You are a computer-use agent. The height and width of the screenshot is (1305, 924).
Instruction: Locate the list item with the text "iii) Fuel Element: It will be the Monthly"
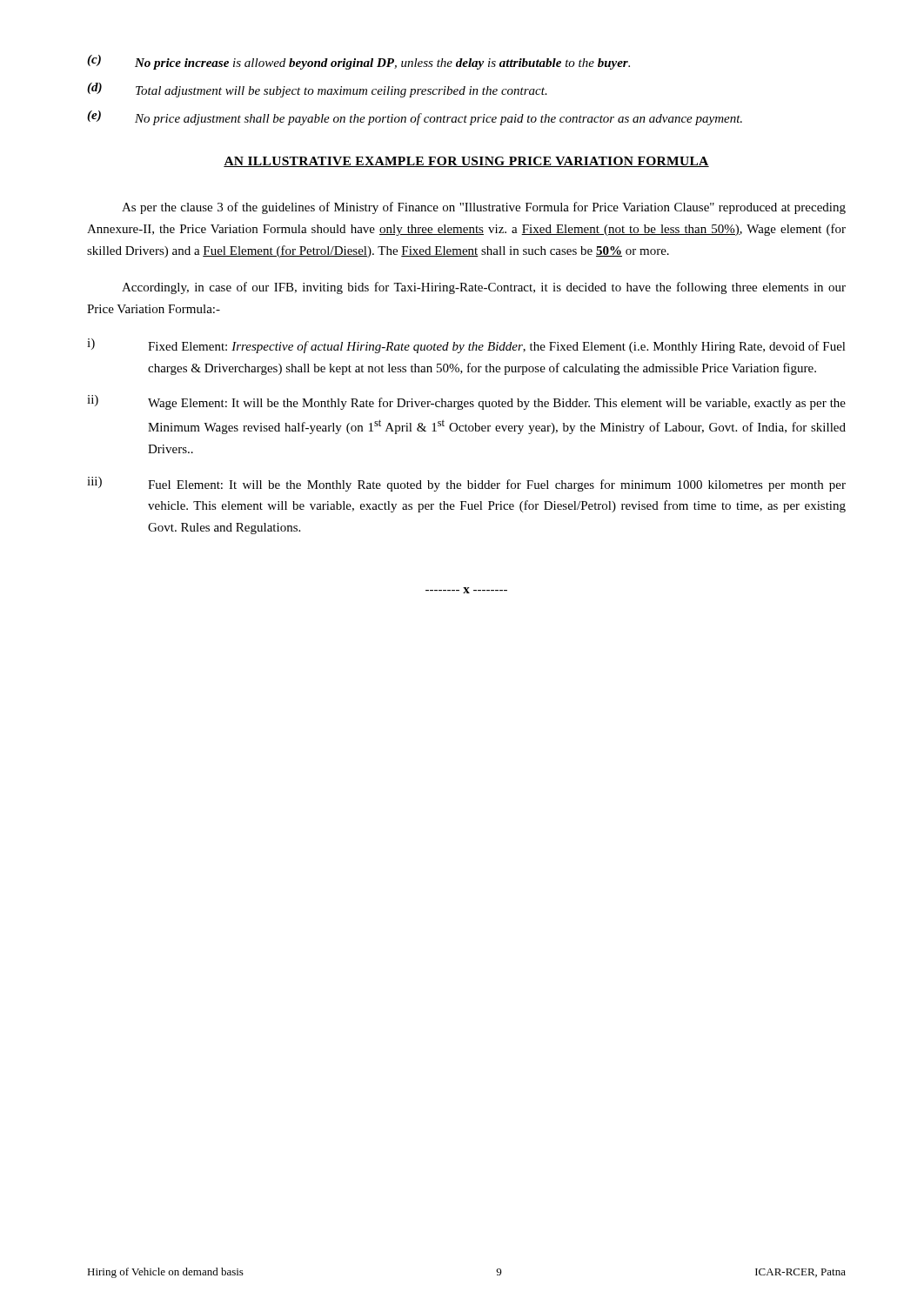pos(466,506)
